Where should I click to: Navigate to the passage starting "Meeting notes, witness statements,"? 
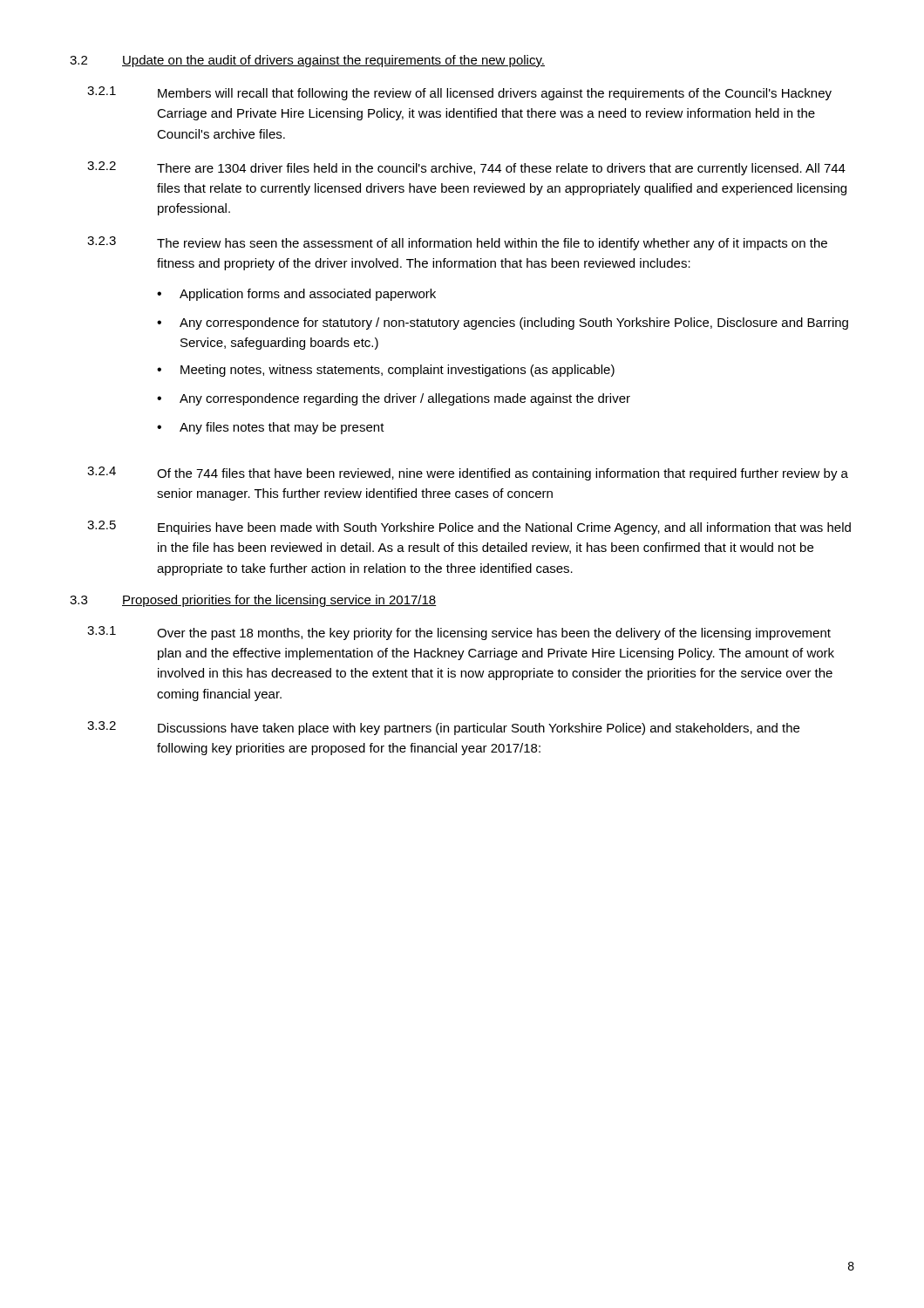[x=397, y=370]
